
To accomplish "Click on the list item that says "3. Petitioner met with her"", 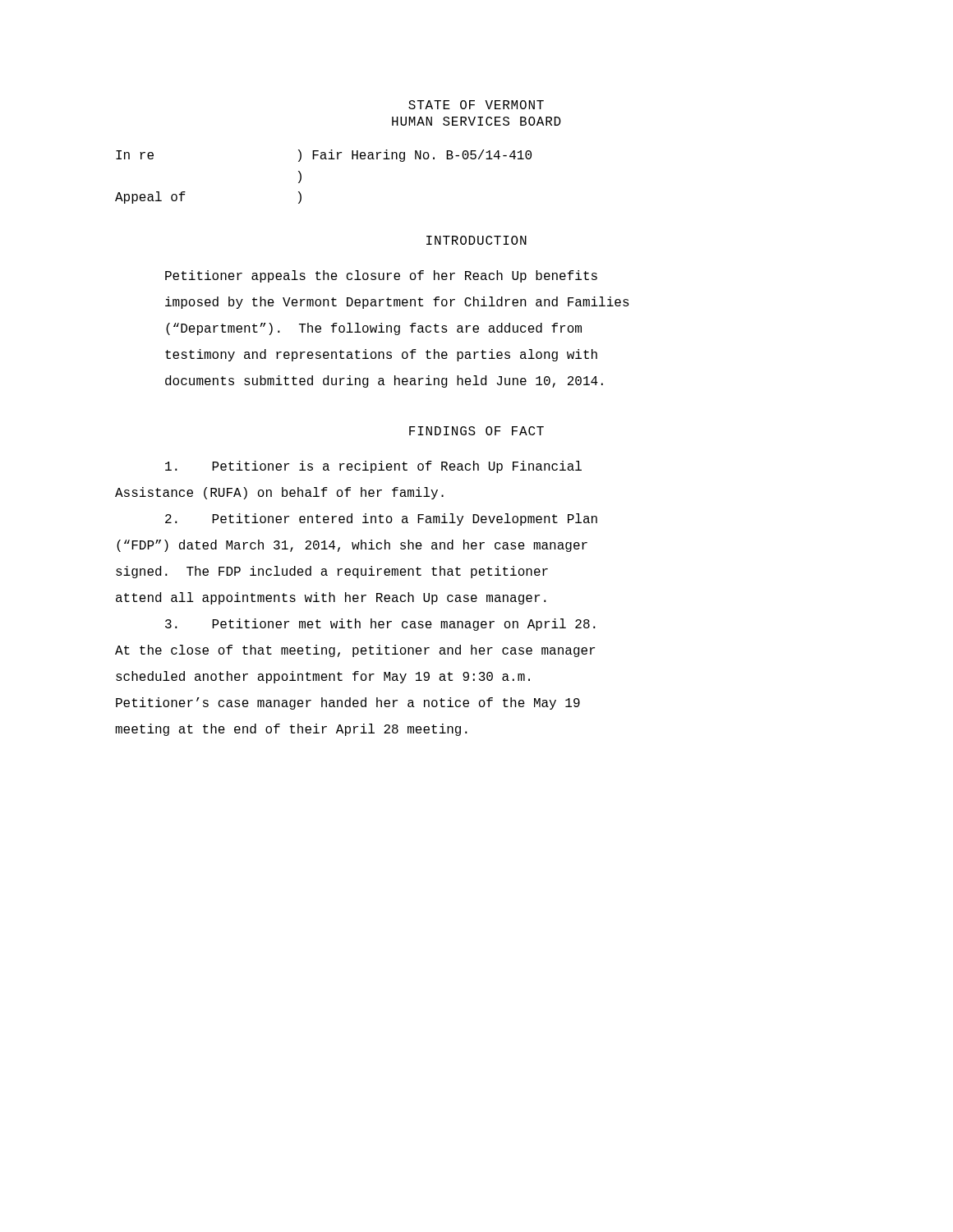I will (476, 677).
